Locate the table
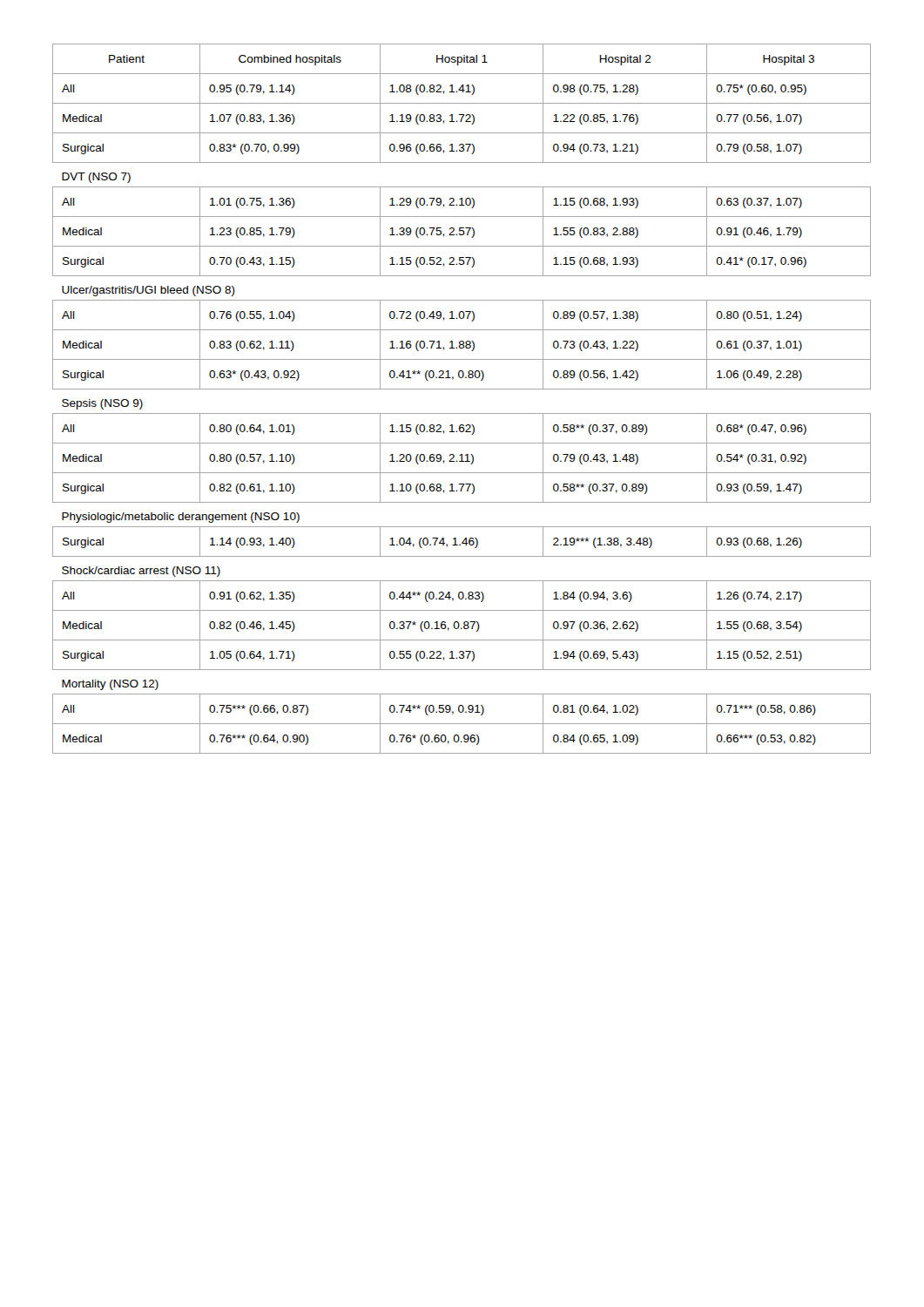The height and width of the screenshot is (1307, 924). (x=462, y=399)
